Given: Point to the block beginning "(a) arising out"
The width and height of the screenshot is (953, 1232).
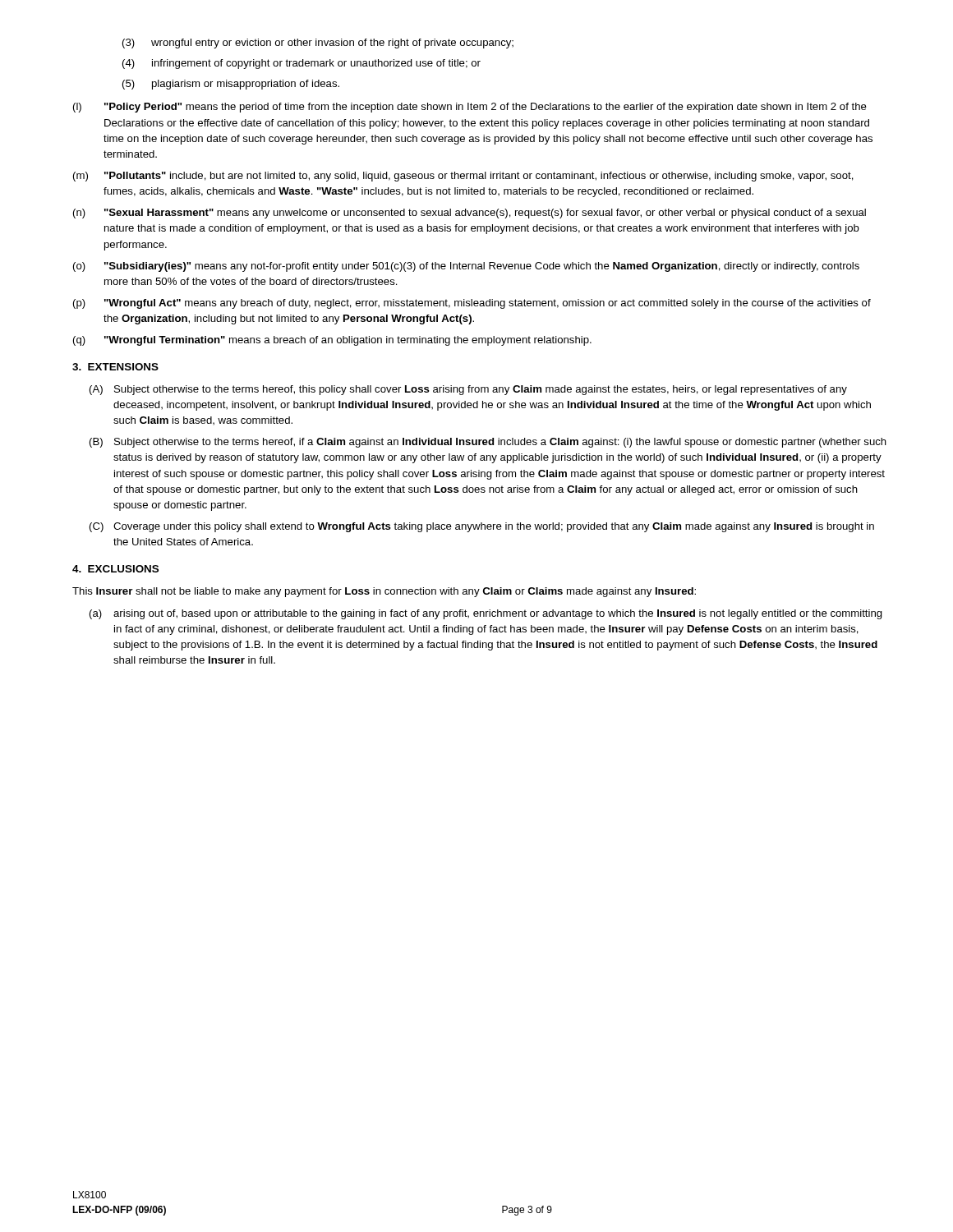Looking at the screenshot, I should pos(488,637).
